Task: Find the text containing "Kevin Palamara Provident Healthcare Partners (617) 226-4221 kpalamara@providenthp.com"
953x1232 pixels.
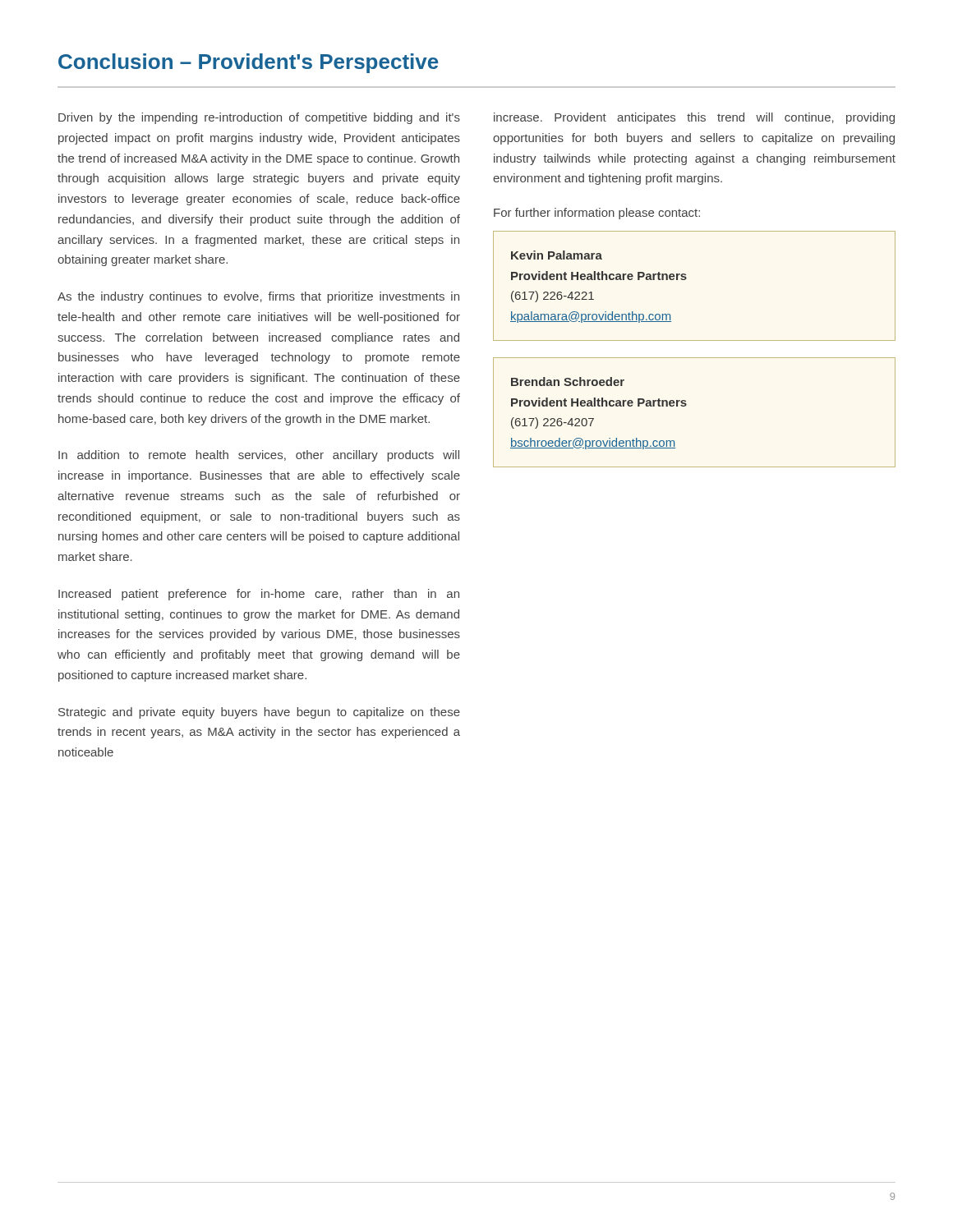Action: click(x=694, y=286)
